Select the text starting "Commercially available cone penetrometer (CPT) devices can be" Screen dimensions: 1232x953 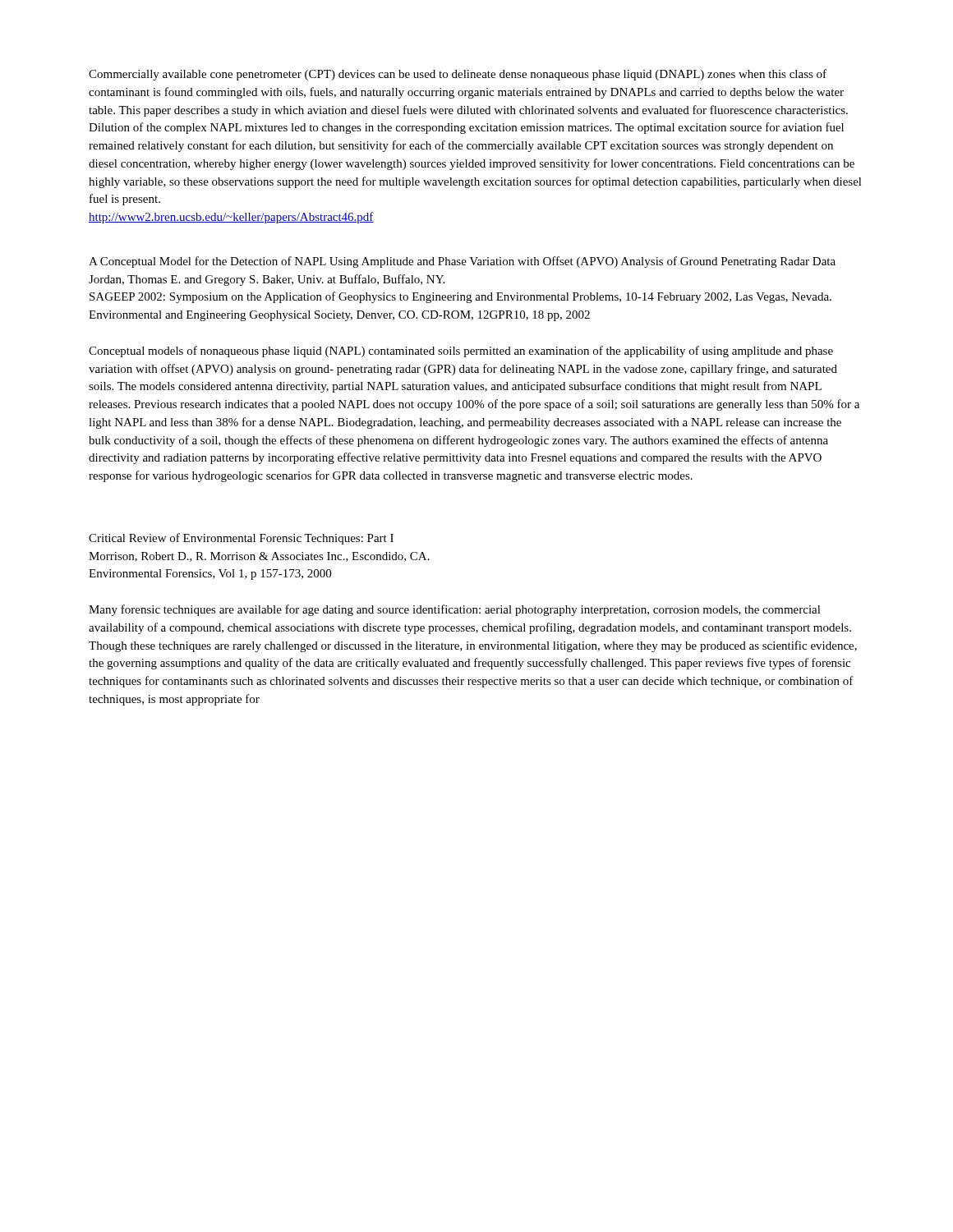[x=475, y=145]
